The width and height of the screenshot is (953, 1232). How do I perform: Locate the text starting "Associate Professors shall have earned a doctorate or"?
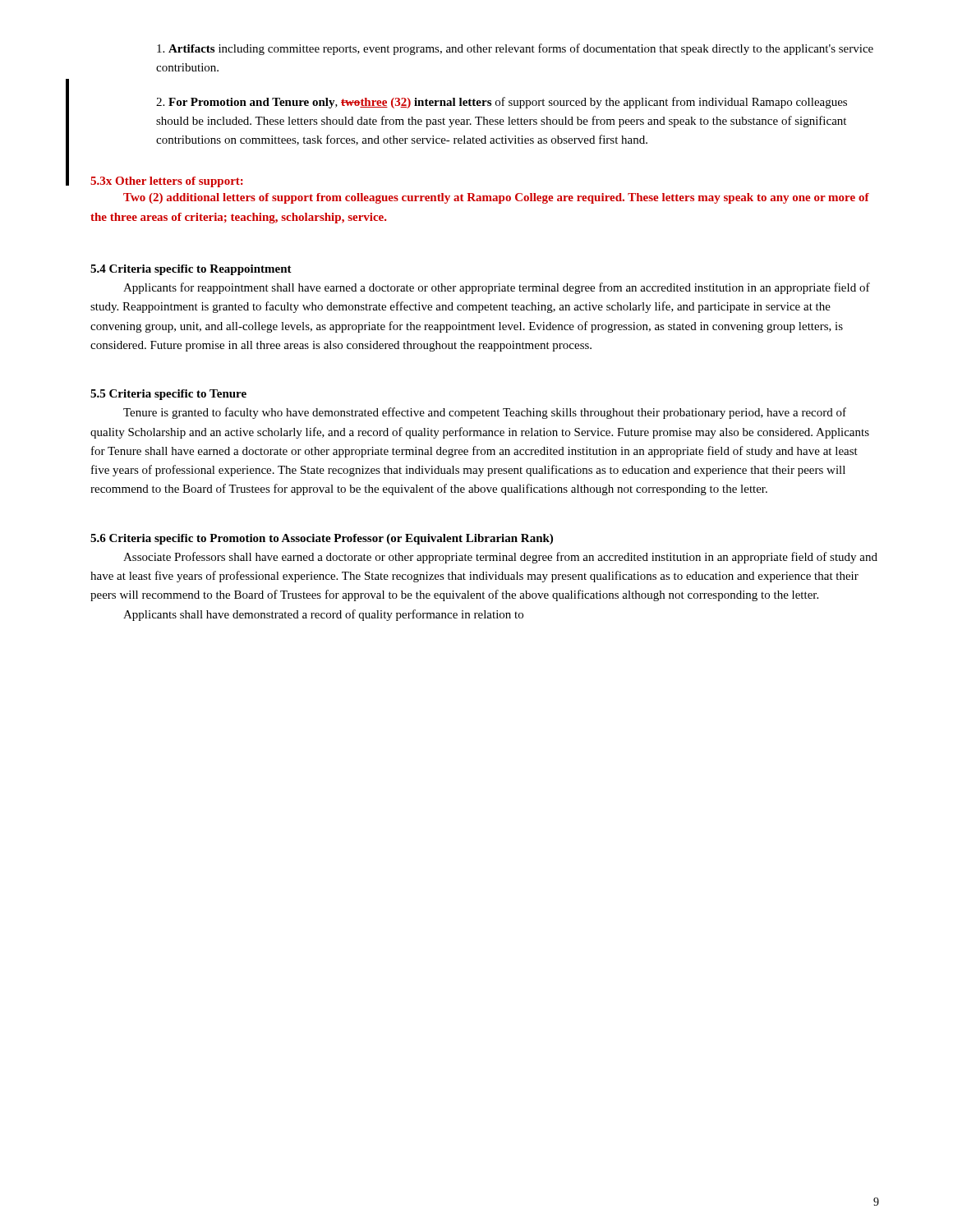(x=484, y=576)
